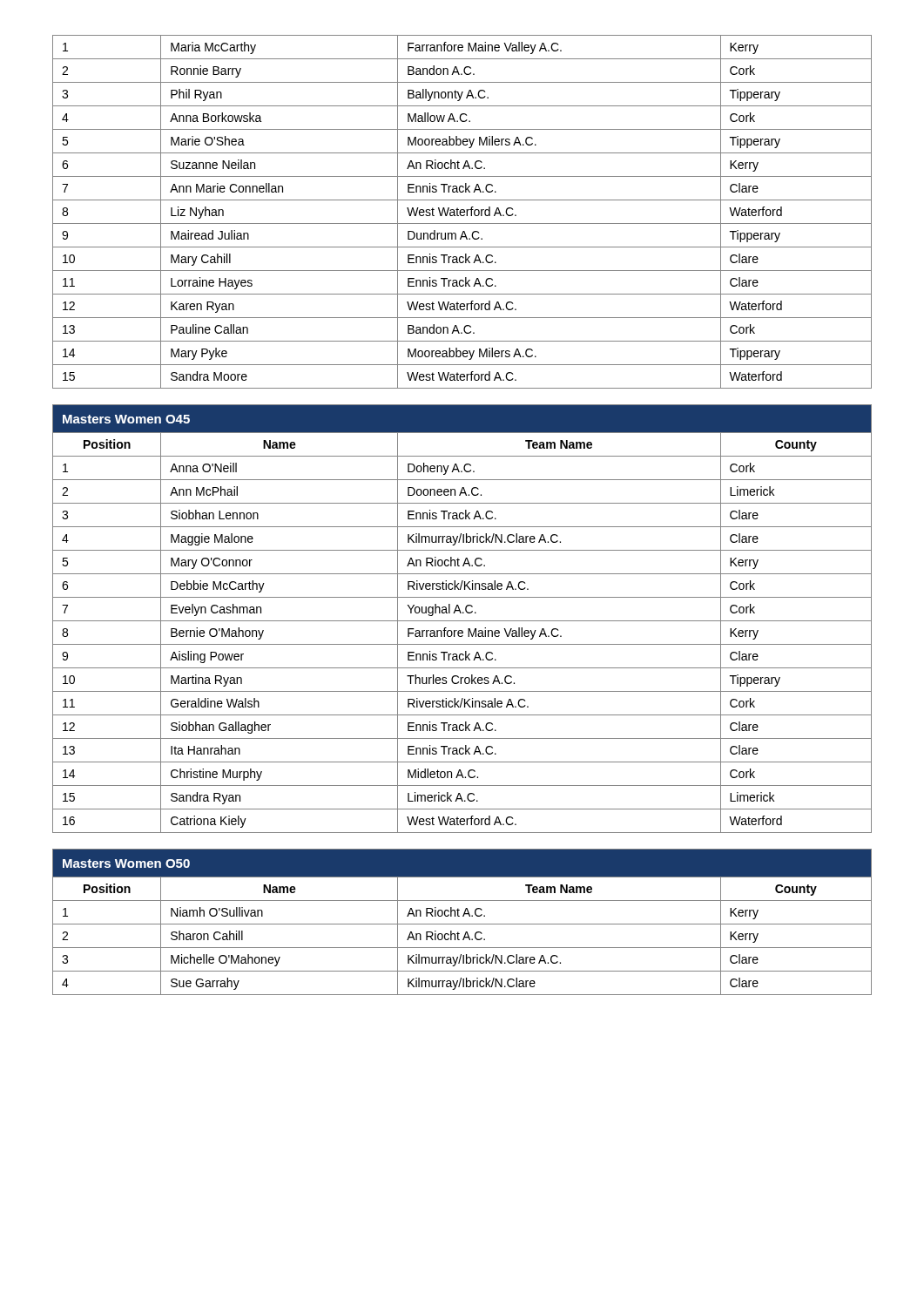Viewport: 924px width, 1307px height.
Task: Locate the table with the text "Bandon A.C."
Action: [462, 212]
